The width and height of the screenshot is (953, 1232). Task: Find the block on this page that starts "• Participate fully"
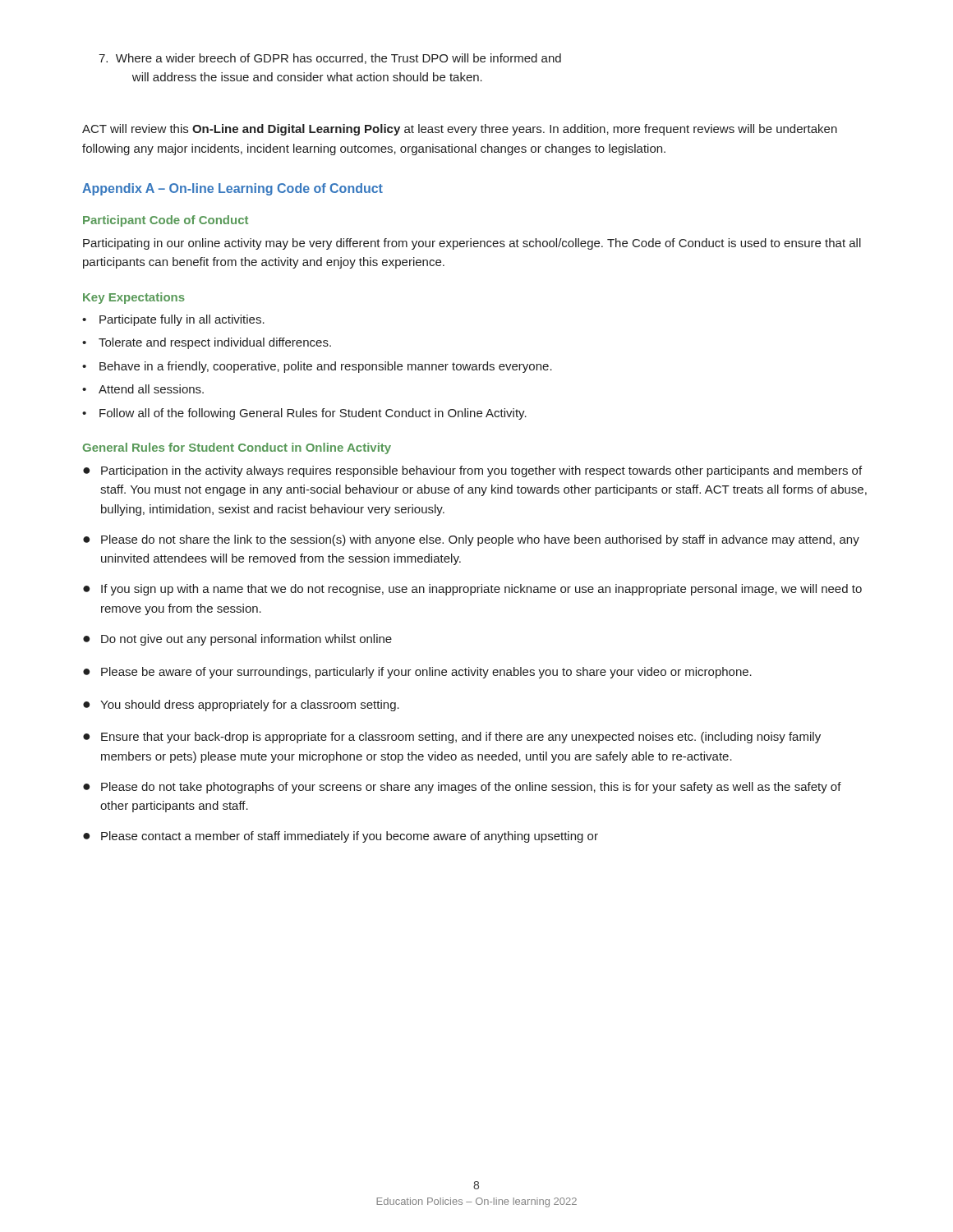click(174, 319)
